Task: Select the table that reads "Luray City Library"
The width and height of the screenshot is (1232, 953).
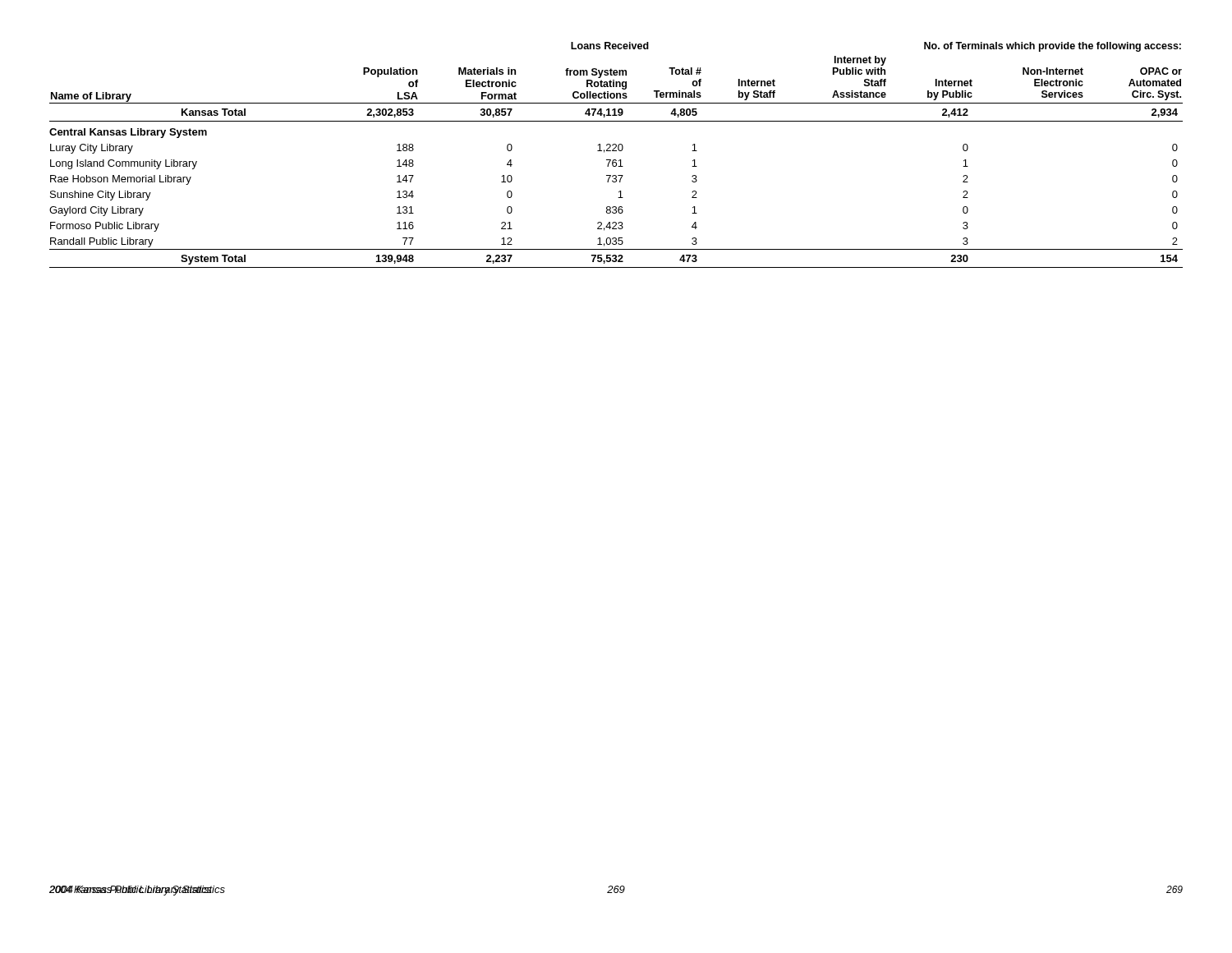Action: [x=616, y=154]
